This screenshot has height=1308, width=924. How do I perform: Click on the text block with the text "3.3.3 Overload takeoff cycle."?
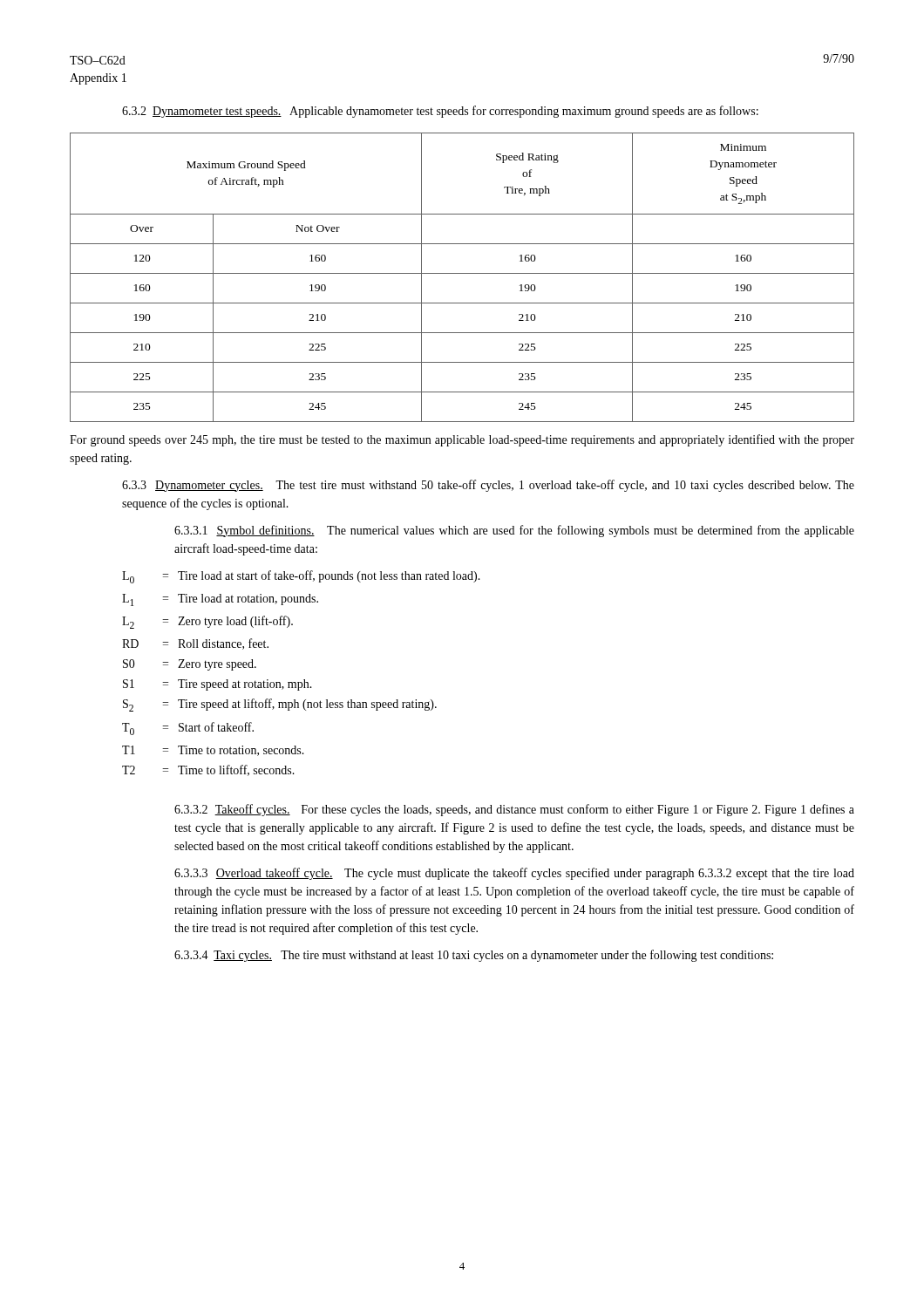click(x=514, y=901)
